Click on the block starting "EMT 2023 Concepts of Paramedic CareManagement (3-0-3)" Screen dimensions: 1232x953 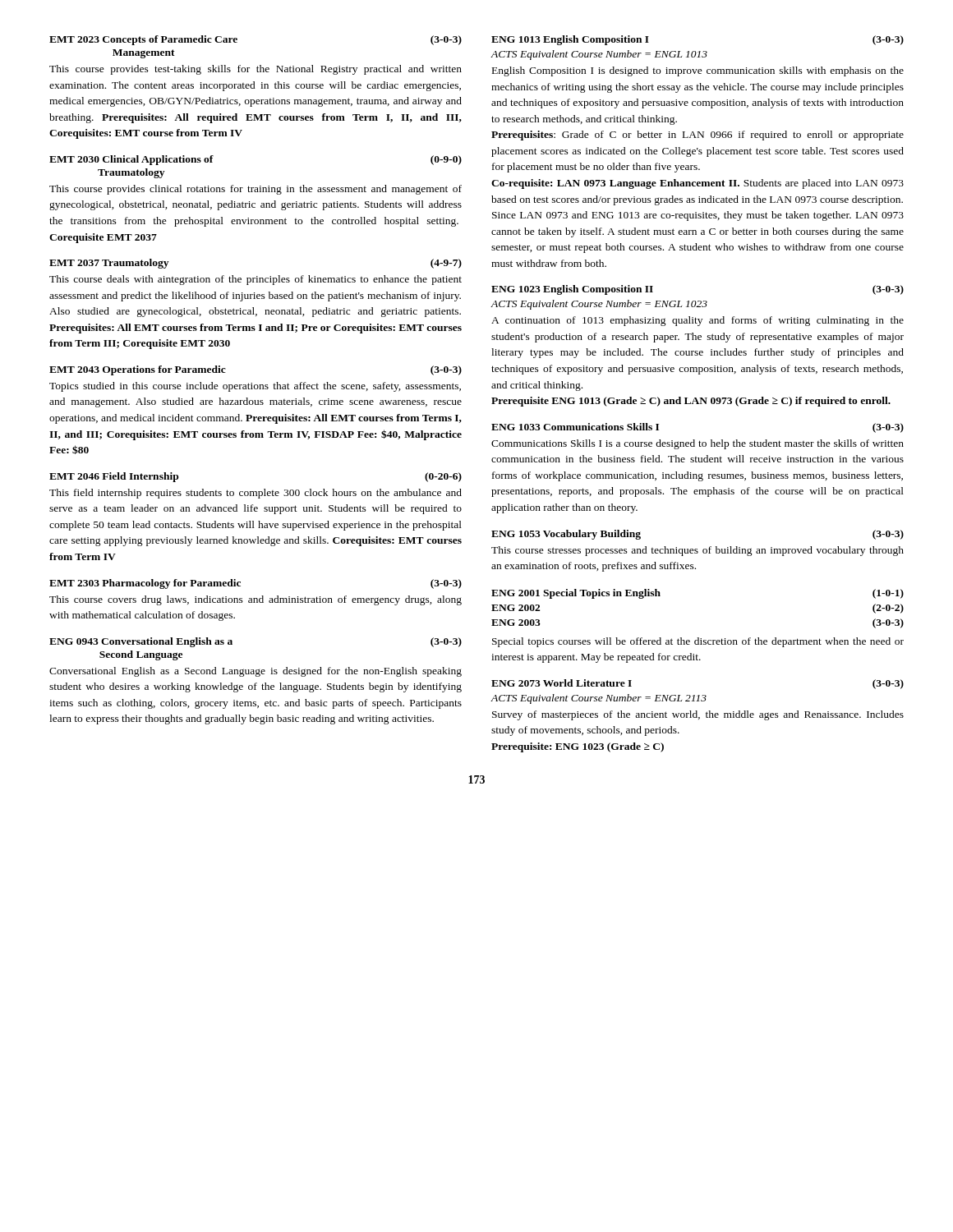pos(255,87)
